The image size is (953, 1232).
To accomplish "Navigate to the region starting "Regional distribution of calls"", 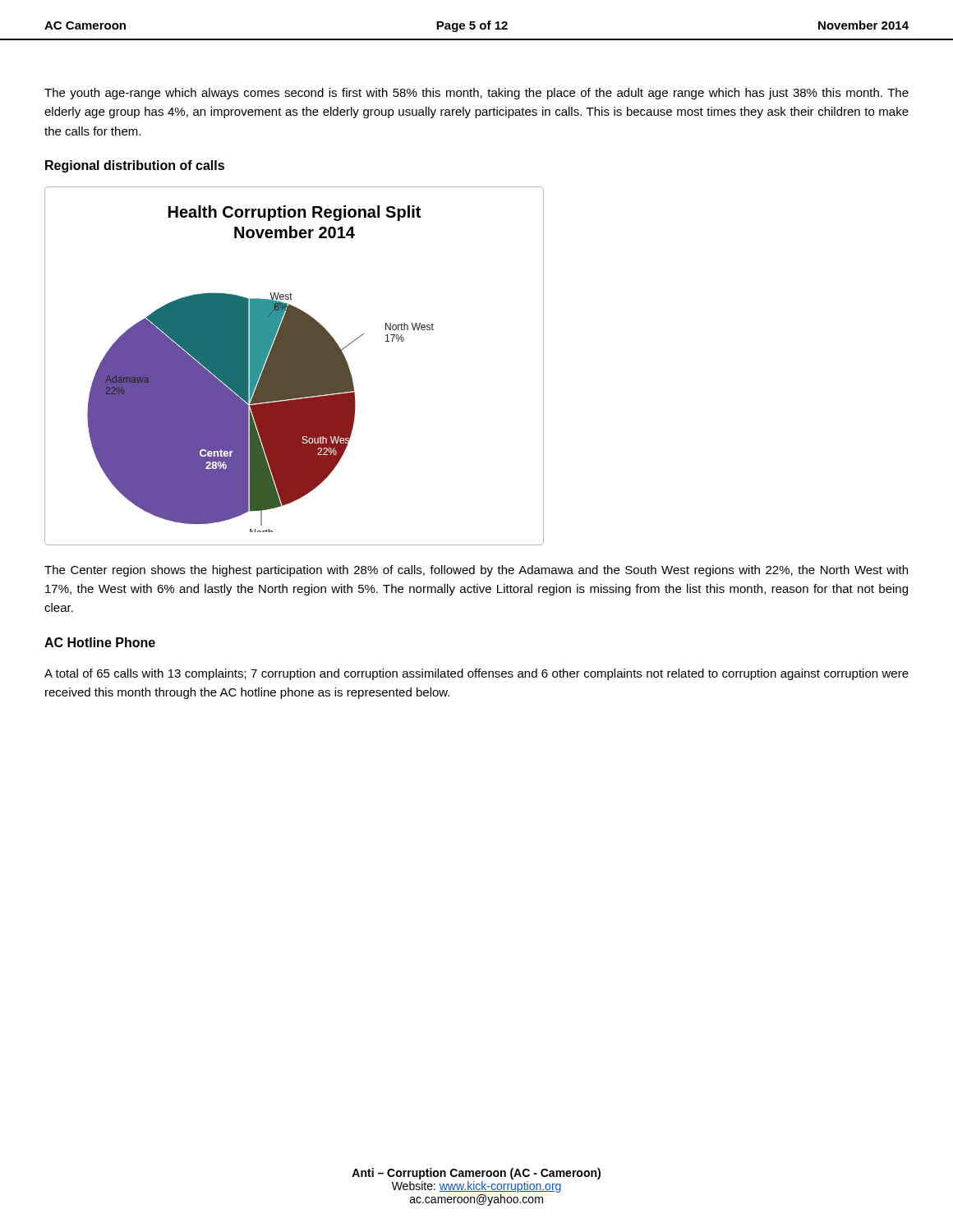I will (135, 165).
